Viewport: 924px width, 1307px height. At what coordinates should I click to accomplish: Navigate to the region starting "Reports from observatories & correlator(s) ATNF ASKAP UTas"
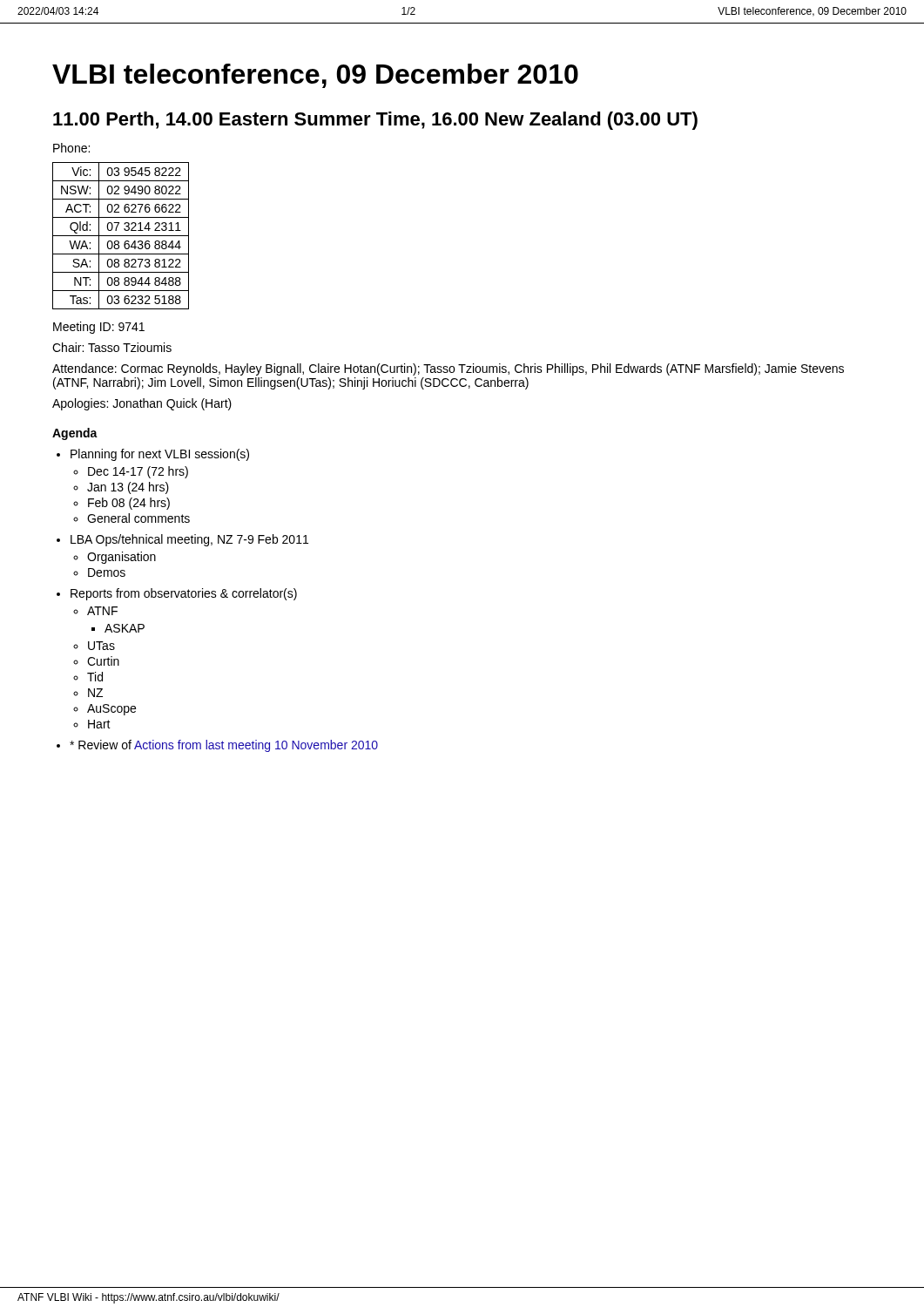point(184,594)
